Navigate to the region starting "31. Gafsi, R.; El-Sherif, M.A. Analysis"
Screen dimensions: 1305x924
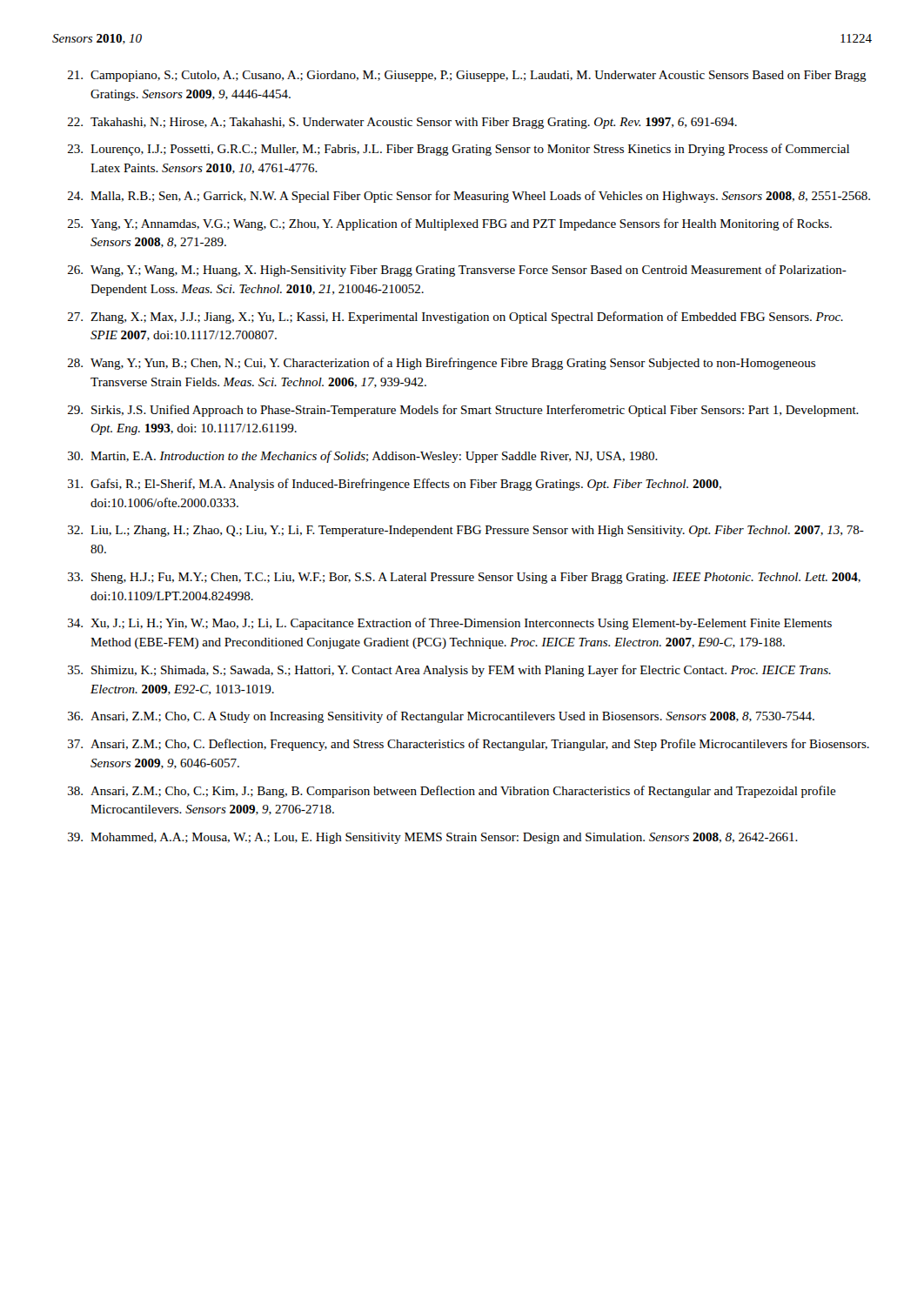click(462, 494)
